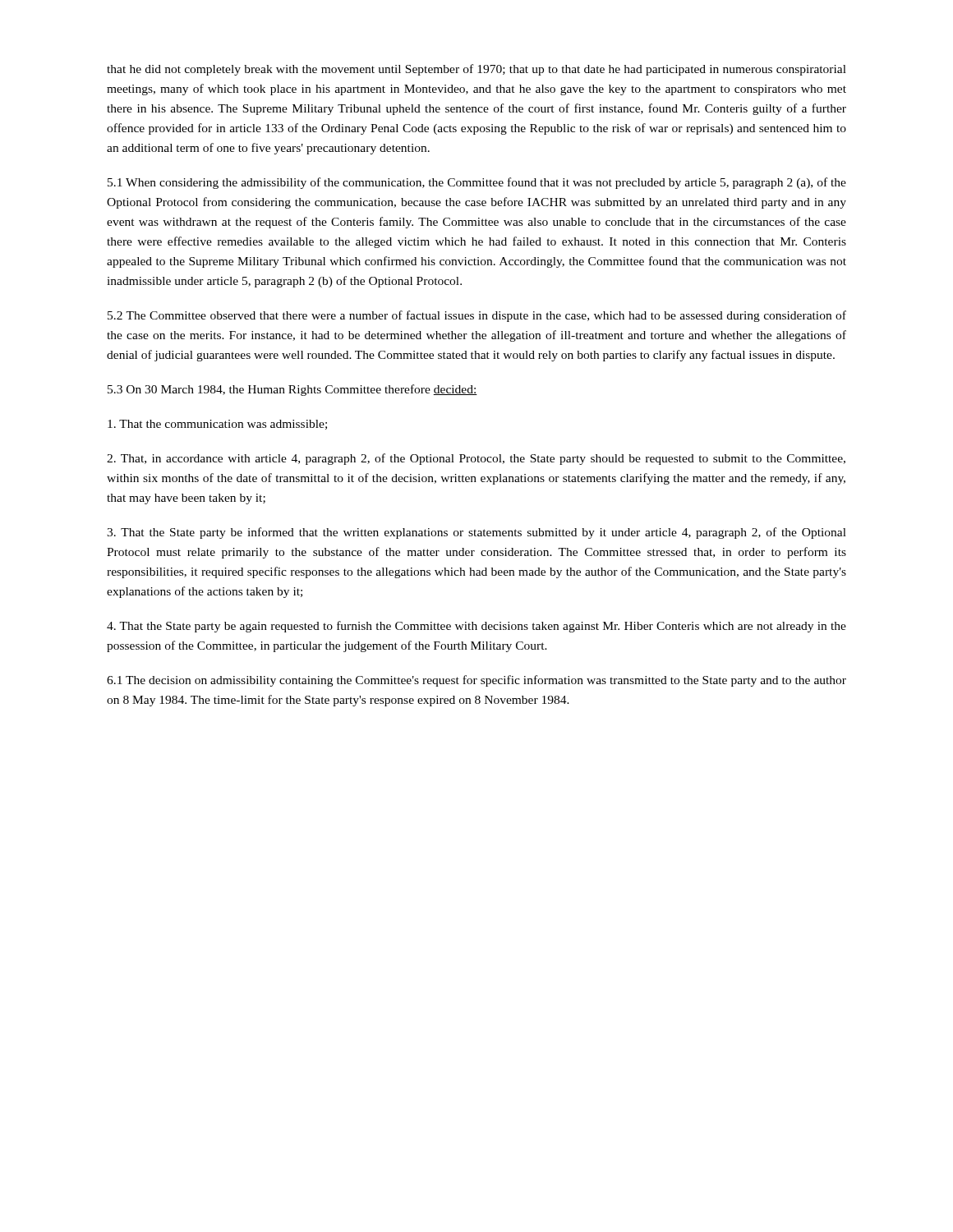
Task: Point to the text block starting "2. That, in"
Action: click(x=476, y=478)
